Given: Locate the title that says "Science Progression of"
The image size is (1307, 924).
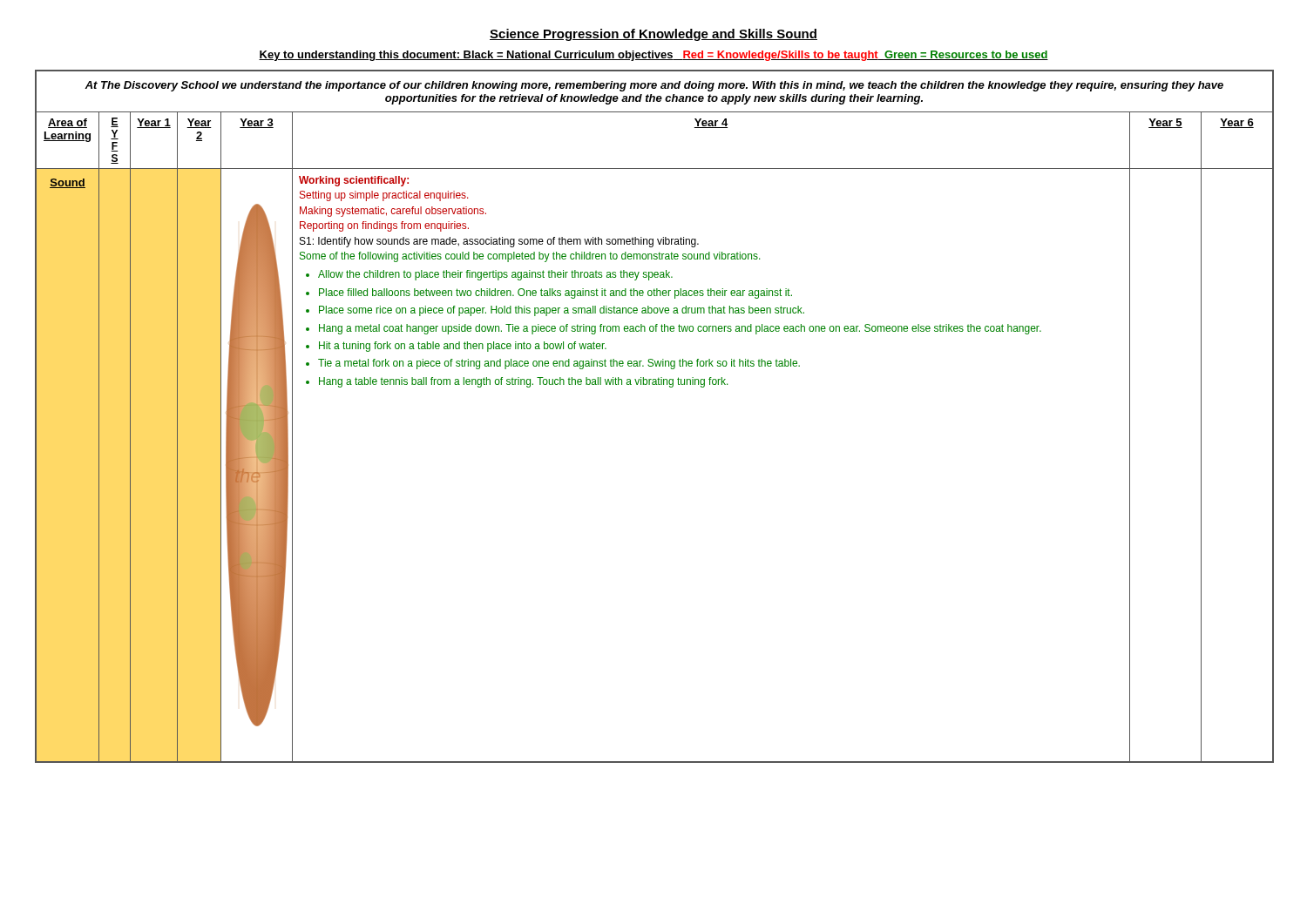Looking at the screenshot, I should click(654, 34).
